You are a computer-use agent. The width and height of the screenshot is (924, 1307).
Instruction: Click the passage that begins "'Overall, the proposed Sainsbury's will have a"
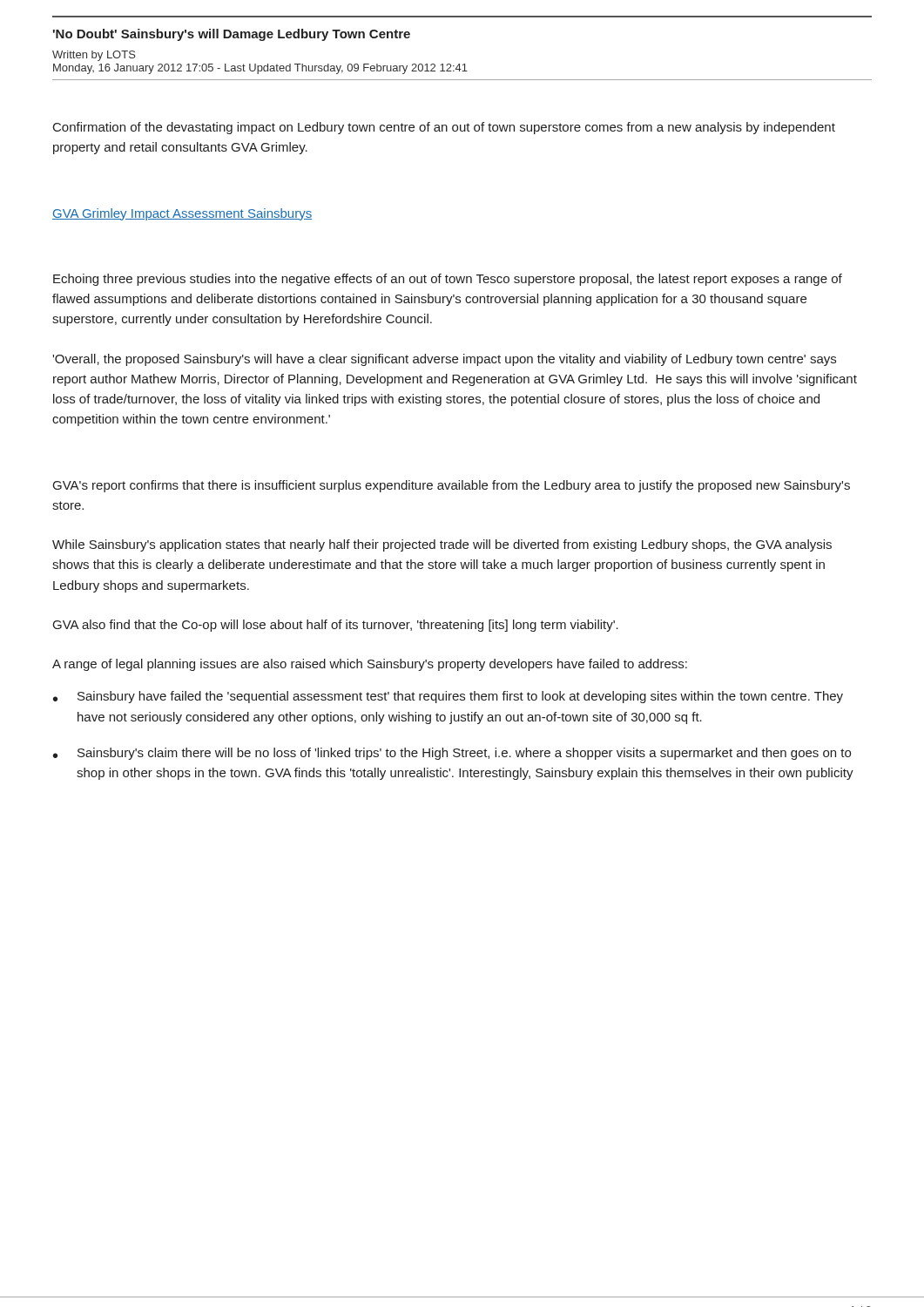click(x=455, y=389)
